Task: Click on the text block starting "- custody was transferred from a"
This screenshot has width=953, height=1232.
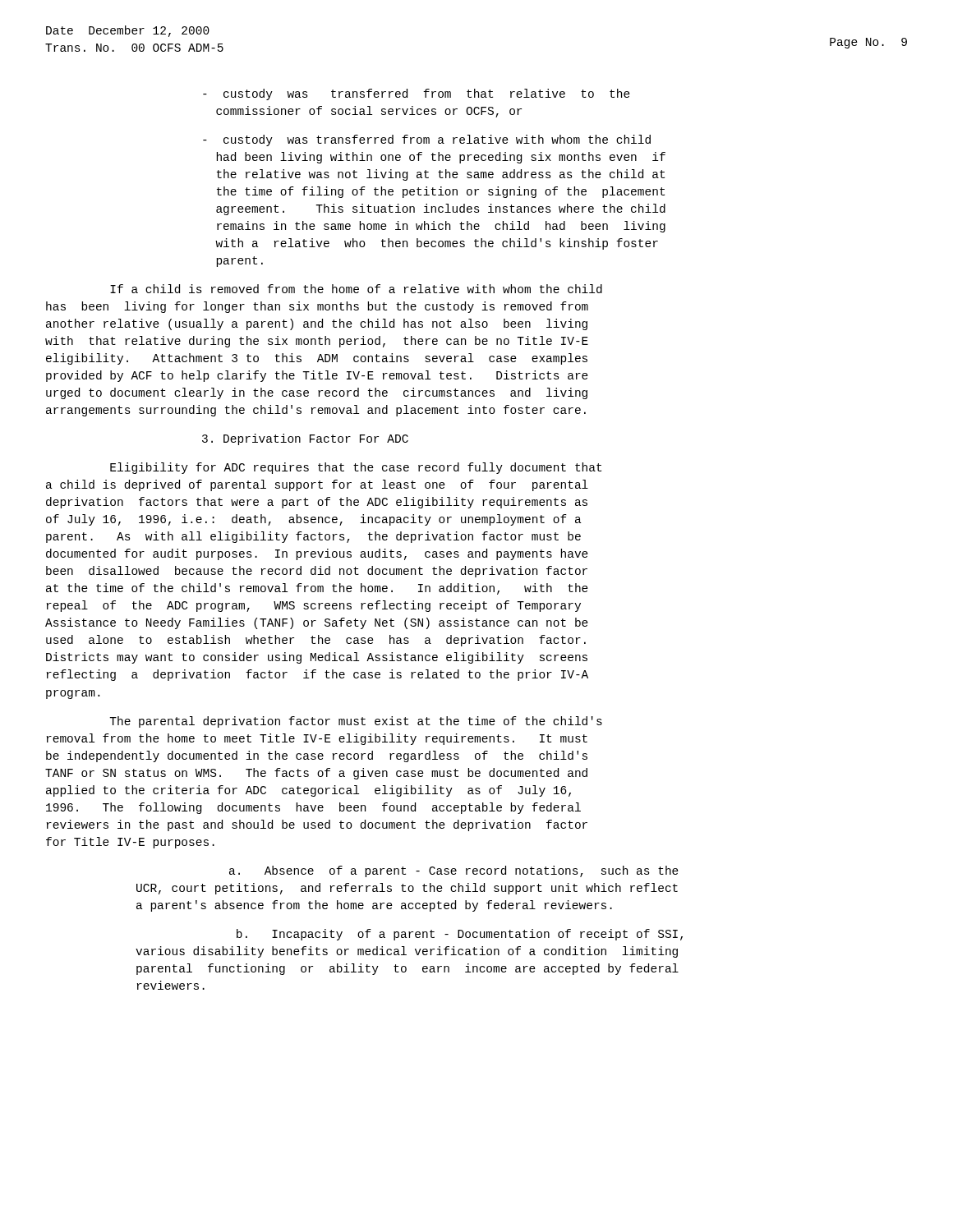Action: tap(434, 201)
